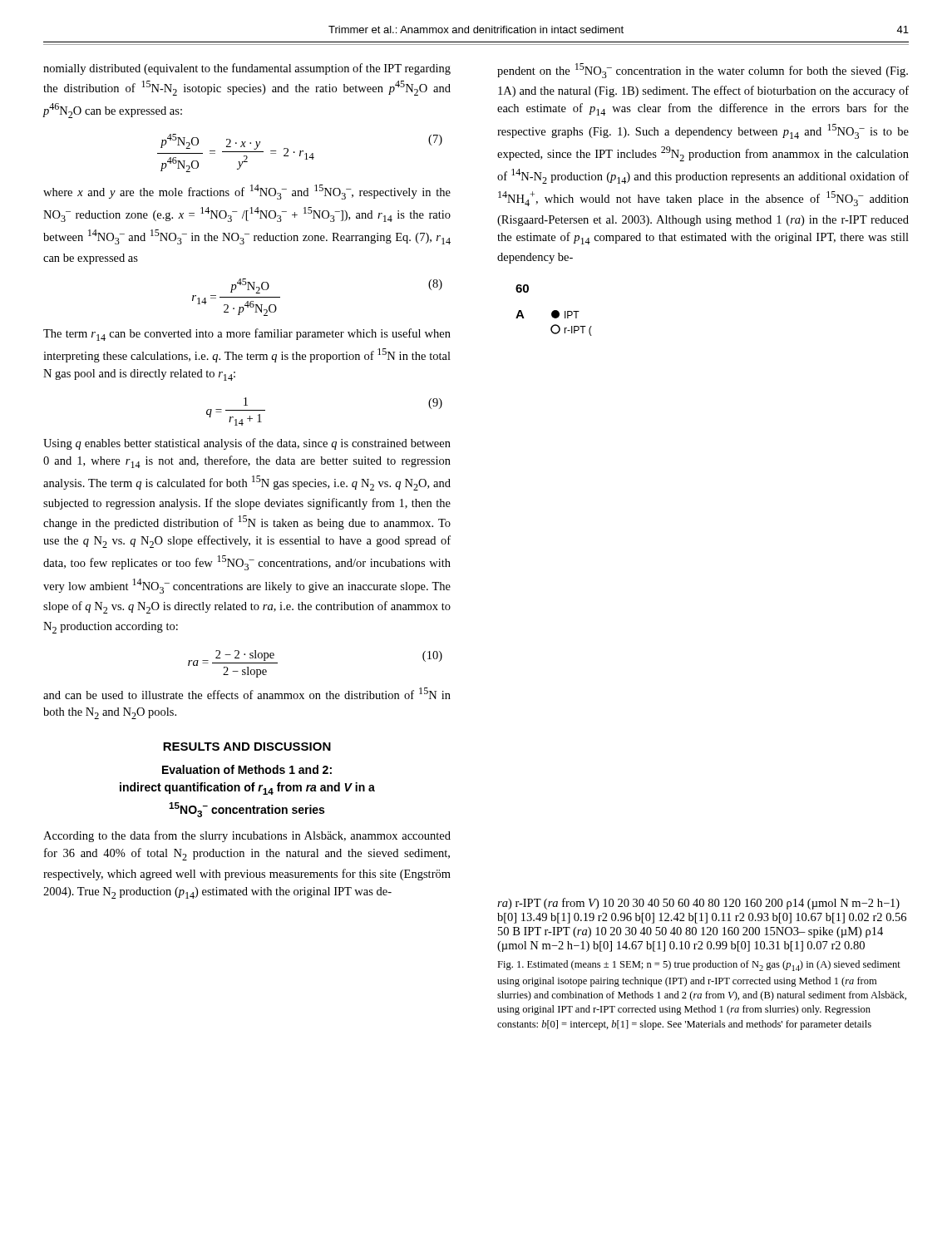Find the caption on this page that starts "Fig. 1. Estimated"
Screen dimensions: 1247x952
(x=702, y=994)
